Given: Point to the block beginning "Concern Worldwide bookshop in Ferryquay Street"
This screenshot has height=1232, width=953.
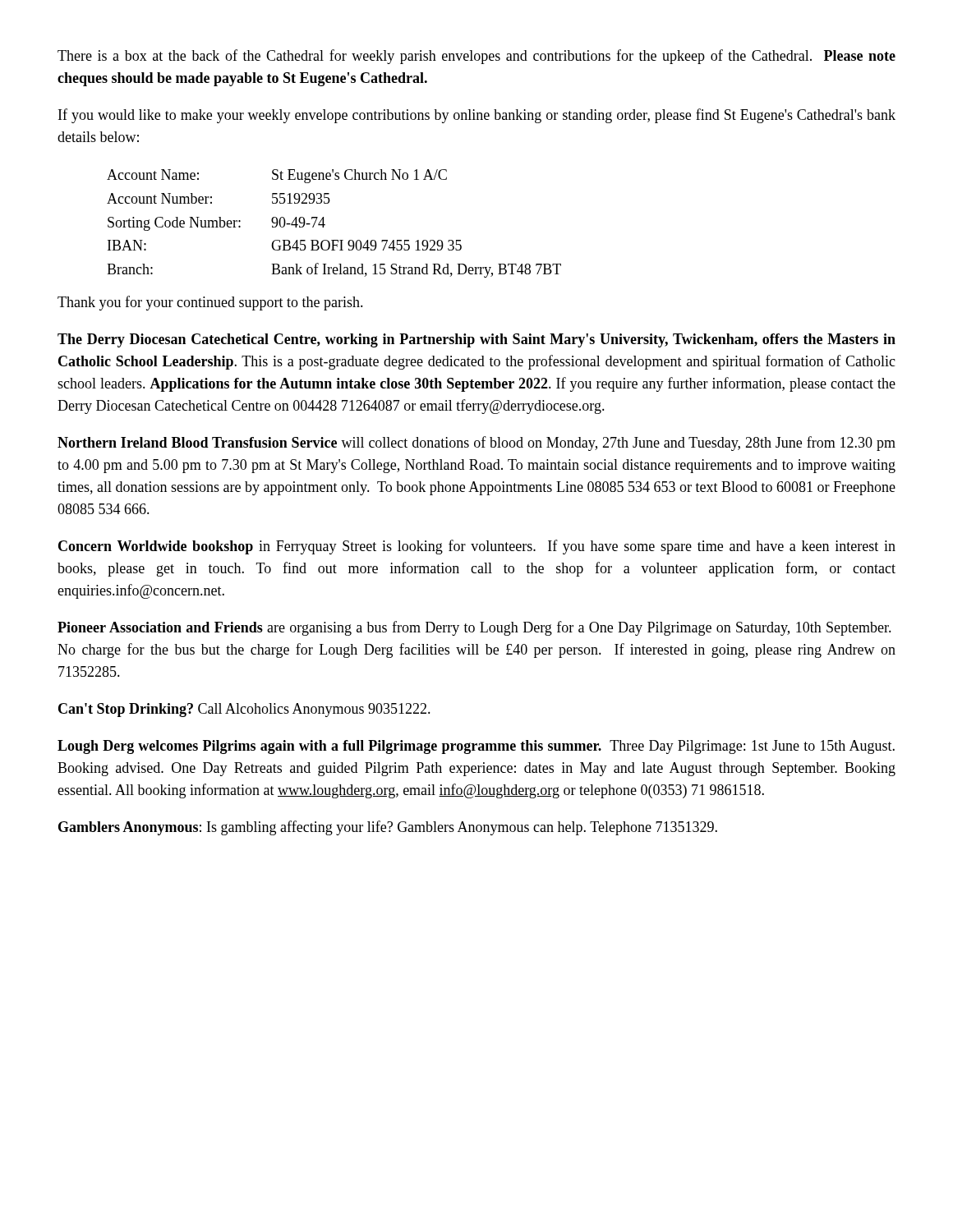Looking at the screenshot, I should pos(476,568).
